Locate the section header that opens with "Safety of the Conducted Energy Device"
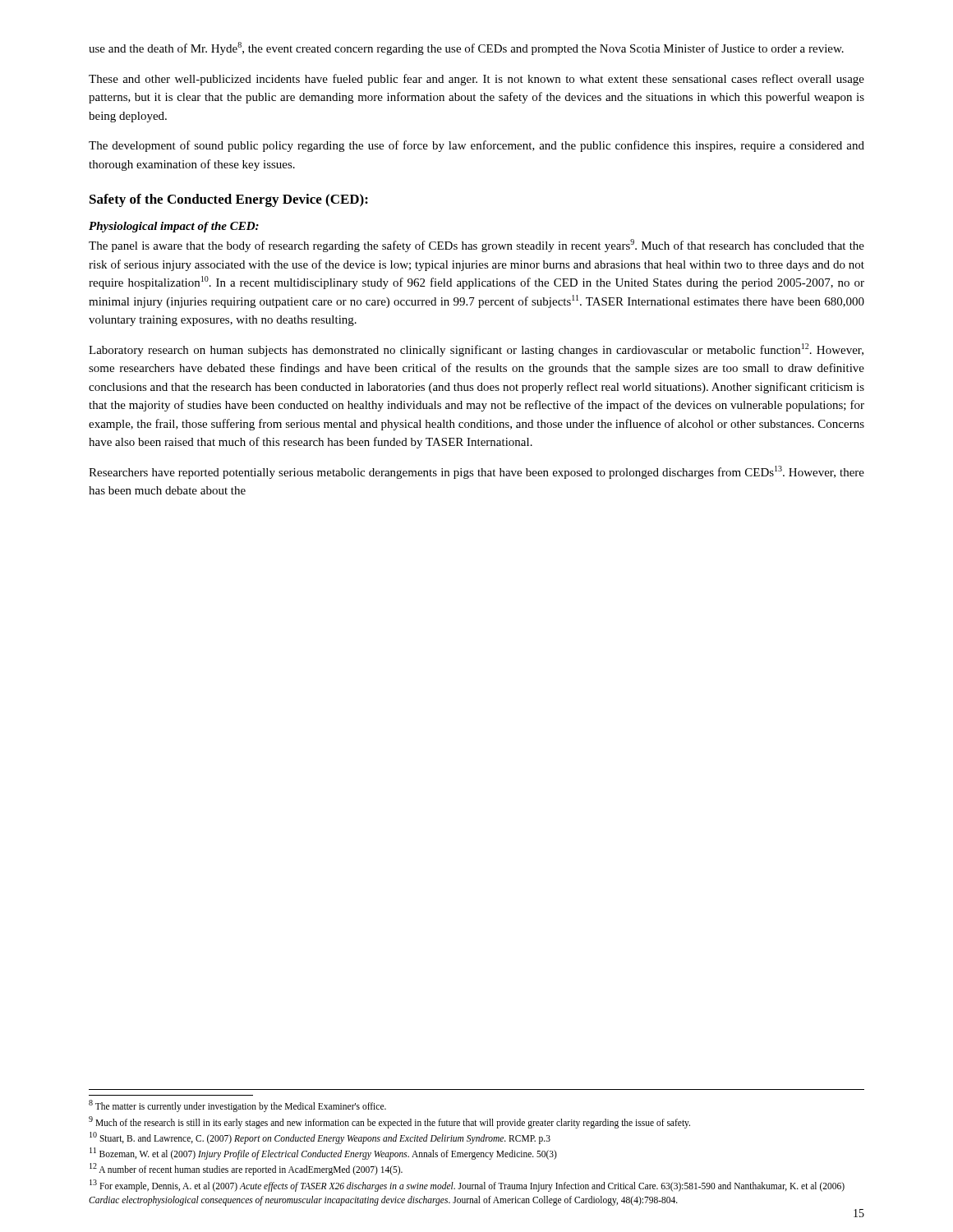Screen dimensions: 1232x953 click(x=229, y=199)
